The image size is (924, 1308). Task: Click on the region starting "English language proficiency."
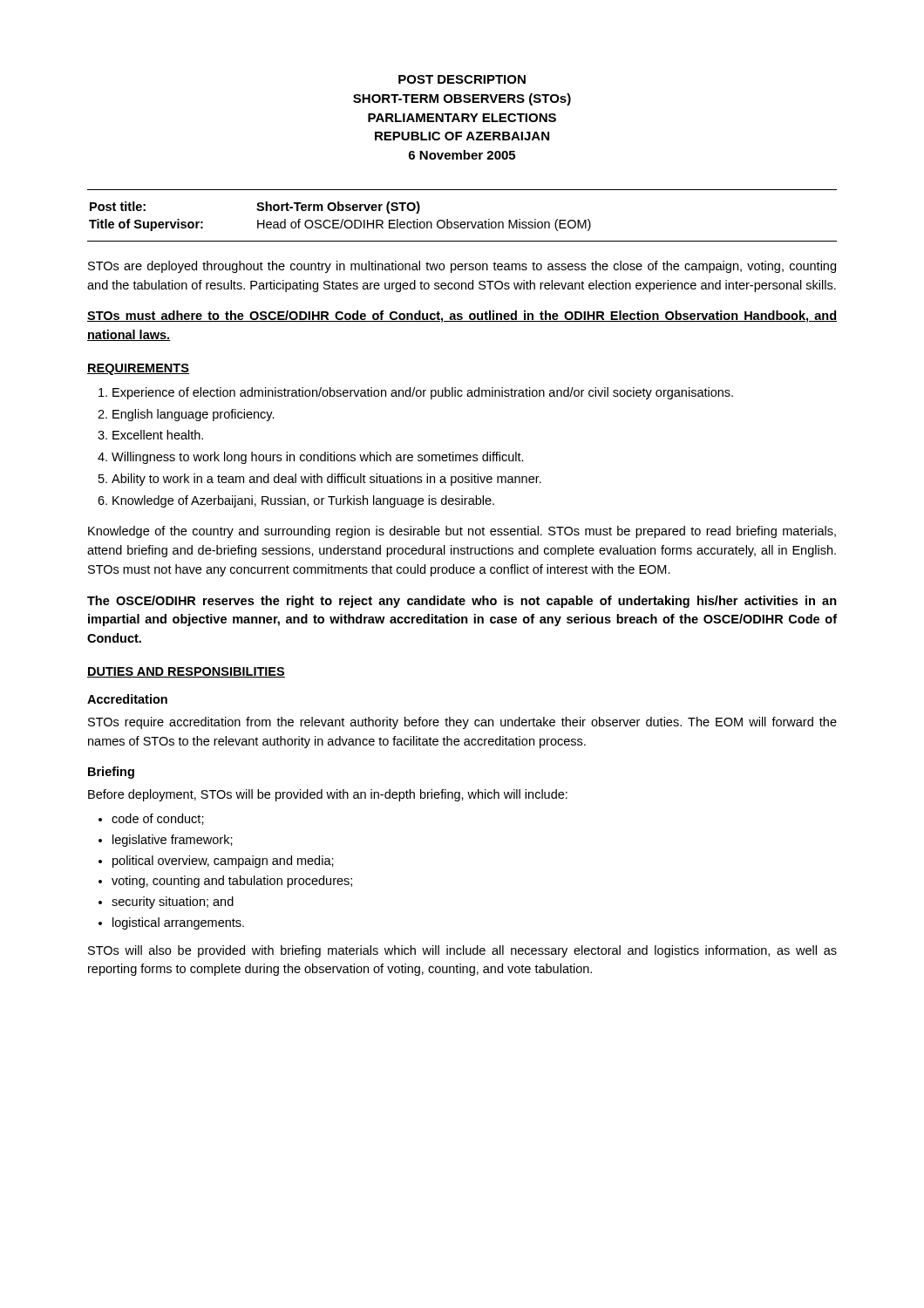(x=193, y=414)
